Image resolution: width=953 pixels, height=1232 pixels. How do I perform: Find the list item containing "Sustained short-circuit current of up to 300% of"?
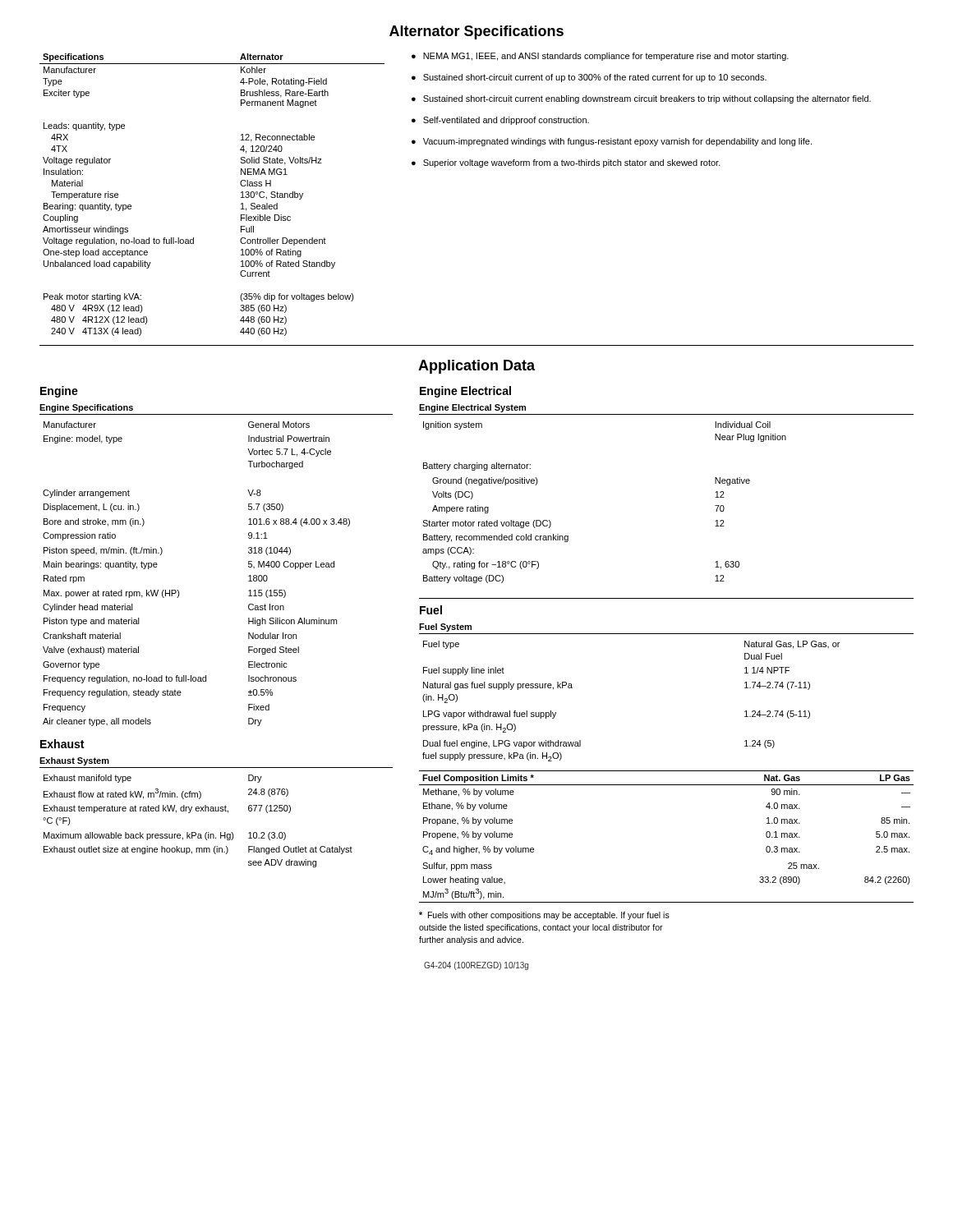(x=595, y=77)
